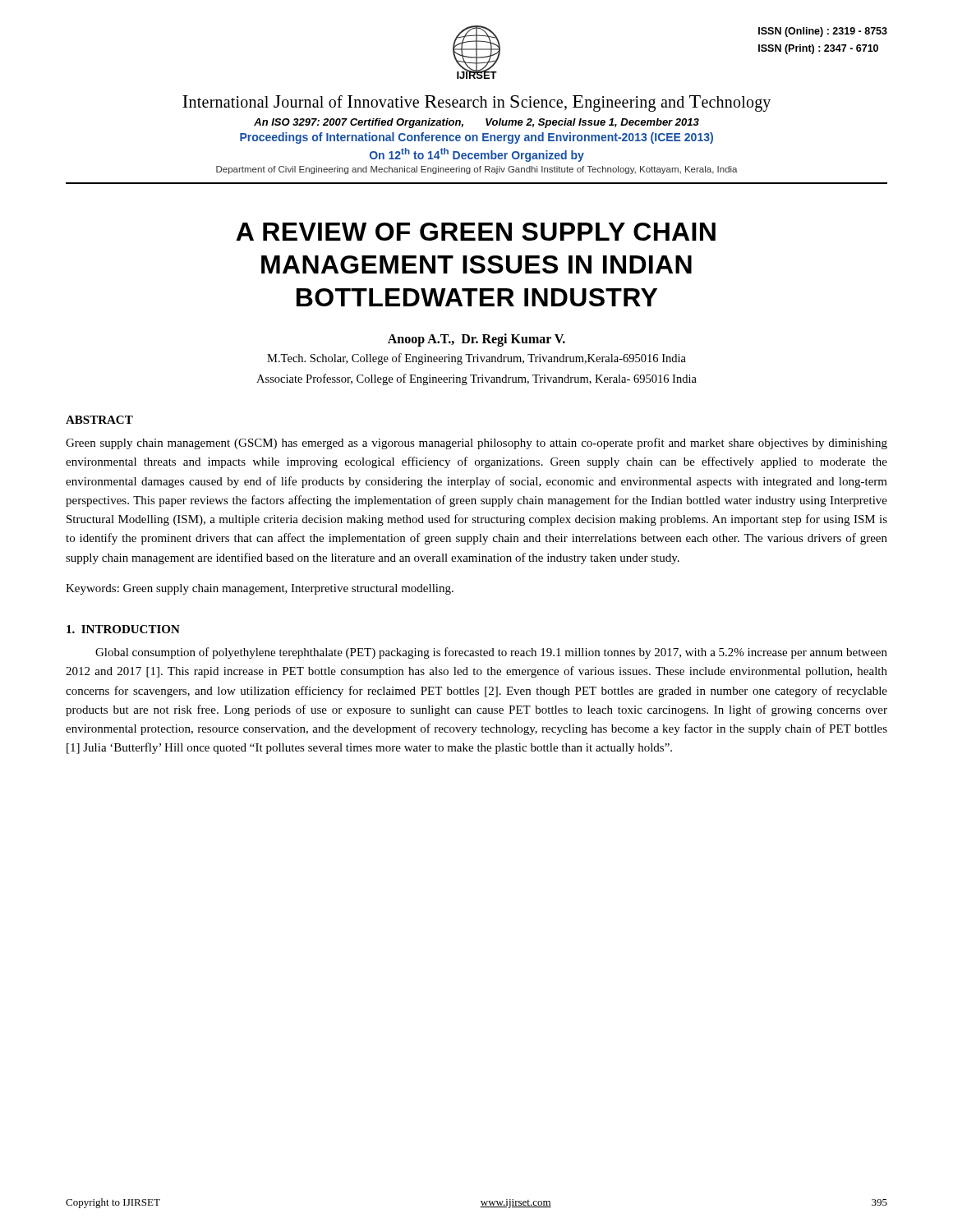Select the text block with the text "Department of Civil Engineering and"
This screenshot has width=953, height=1232.
[476, 169]
